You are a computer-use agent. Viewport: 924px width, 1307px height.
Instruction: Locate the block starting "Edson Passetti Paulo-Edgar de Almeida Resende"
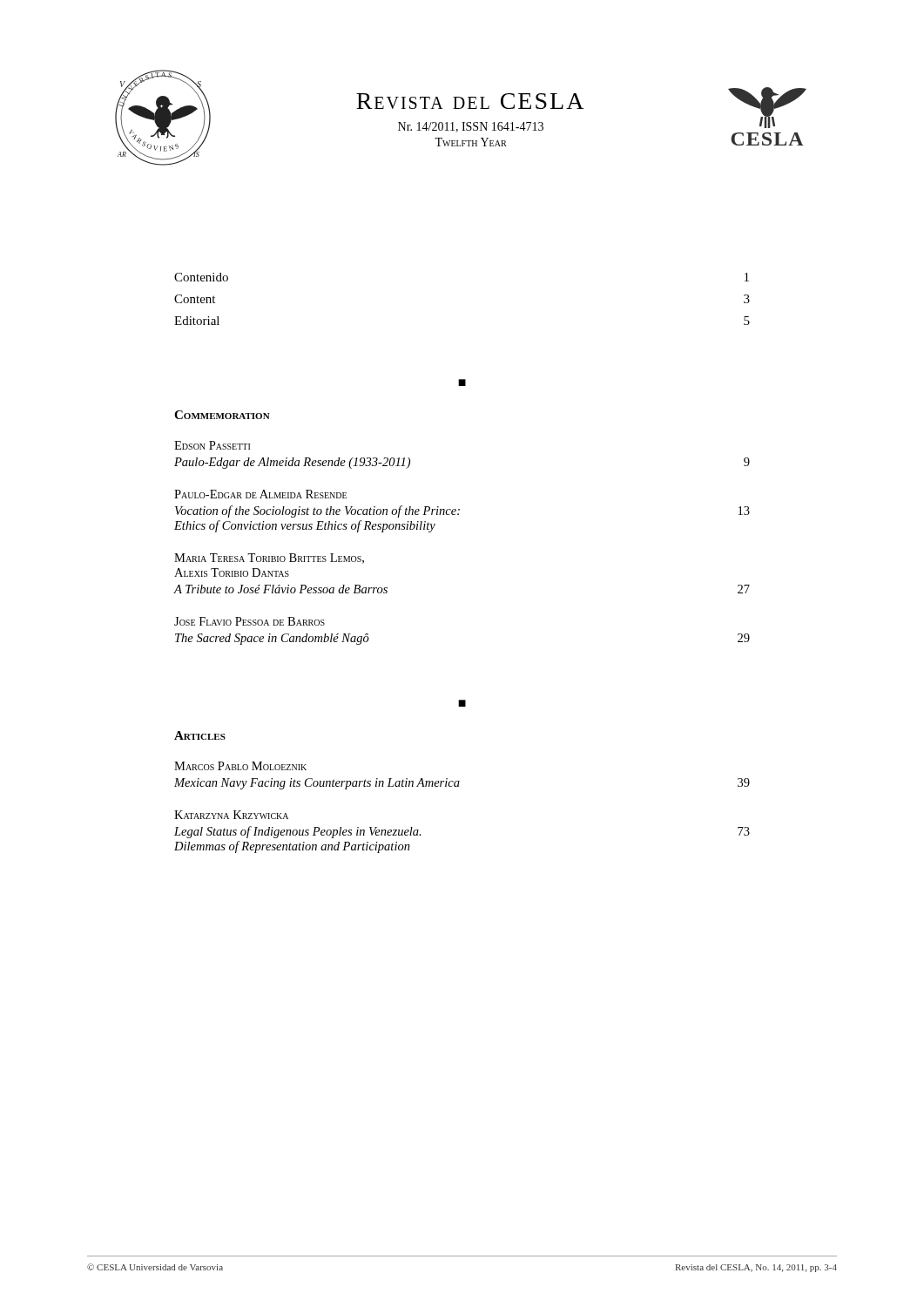click(212, 445)
